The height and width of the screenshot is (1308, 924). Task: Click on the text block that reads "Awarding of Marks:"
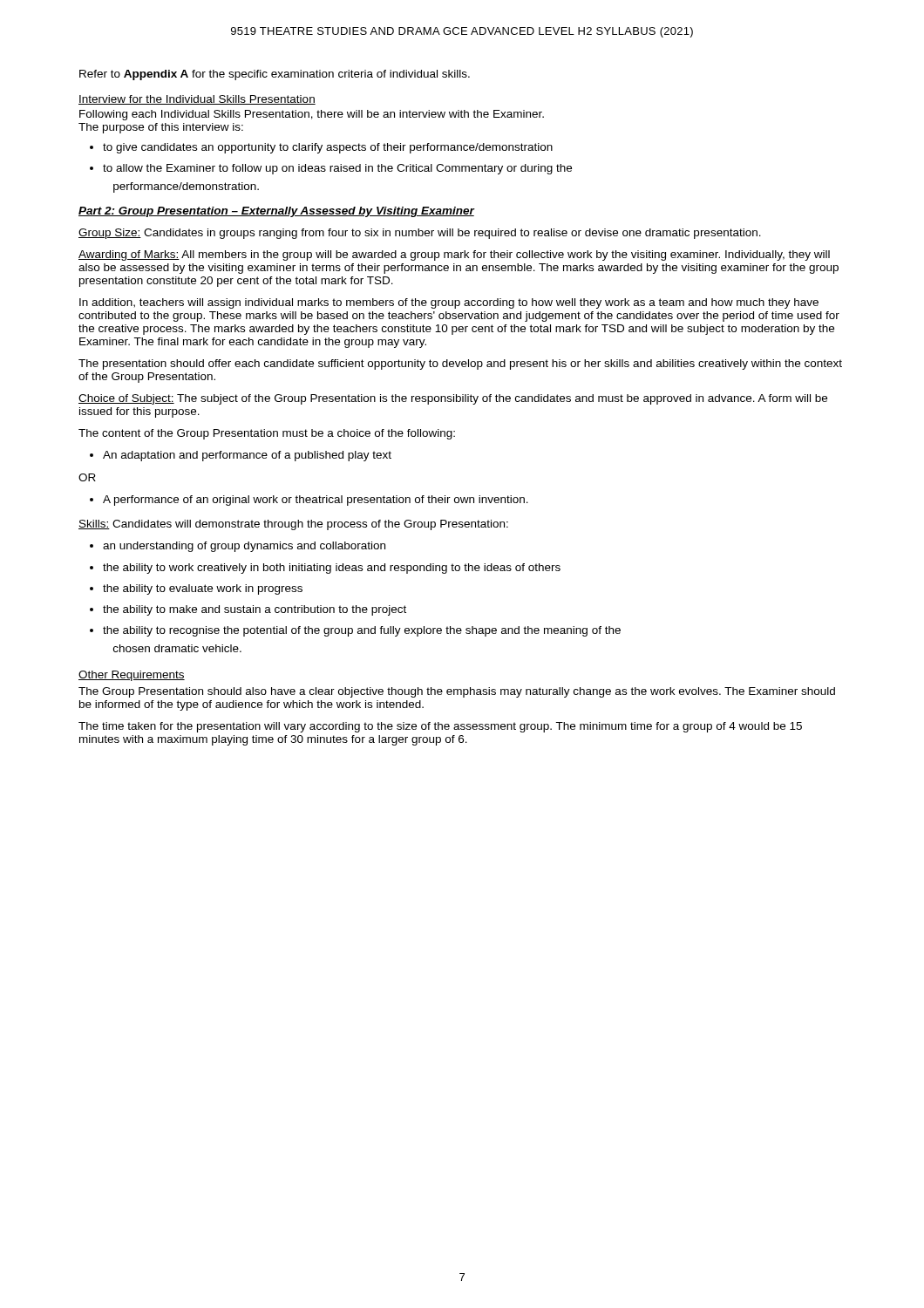[x=459, y=267]
